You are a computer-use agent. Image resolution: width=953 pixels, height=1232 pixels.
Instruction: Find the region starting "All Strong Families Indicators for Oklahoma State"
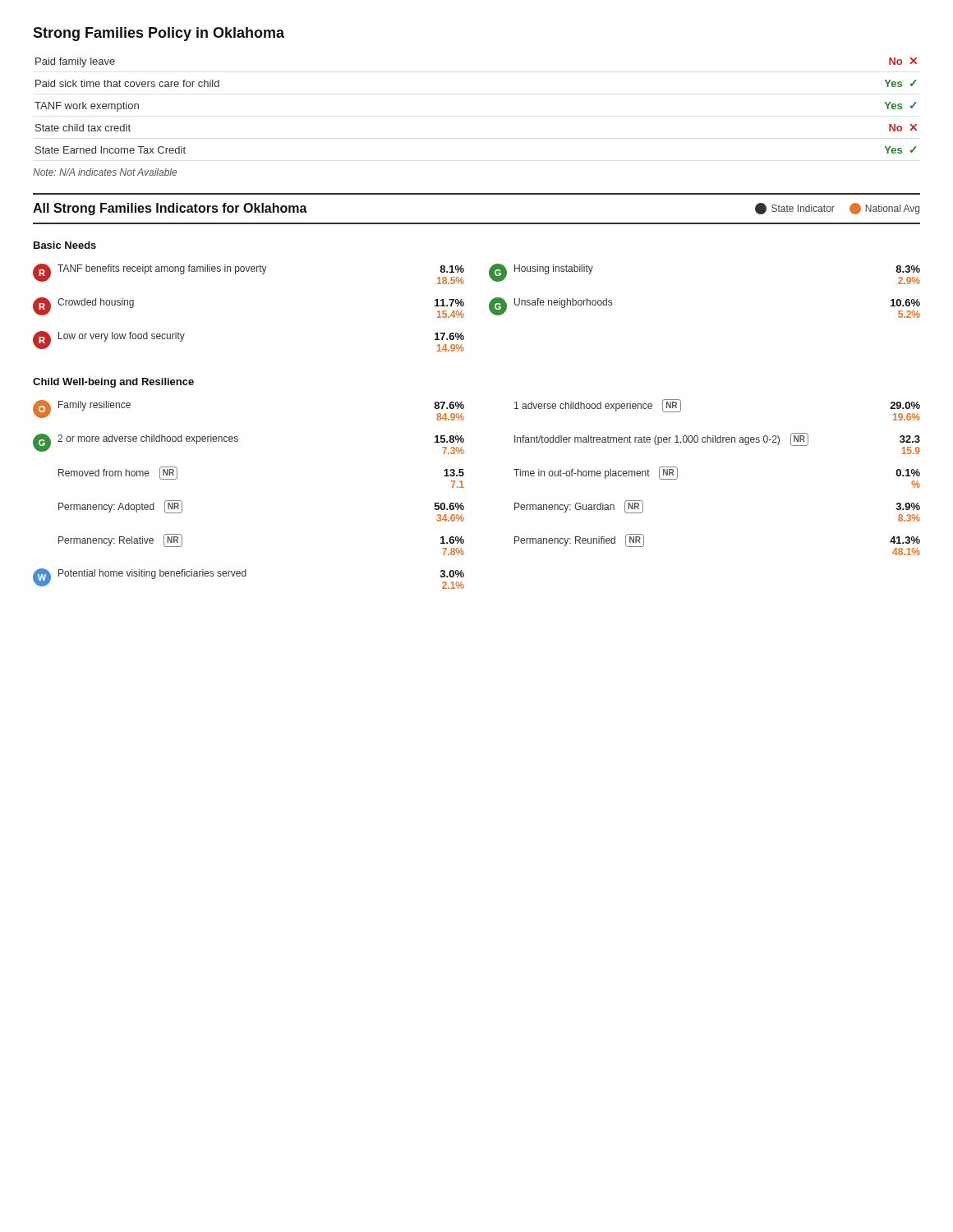point(170,209)
